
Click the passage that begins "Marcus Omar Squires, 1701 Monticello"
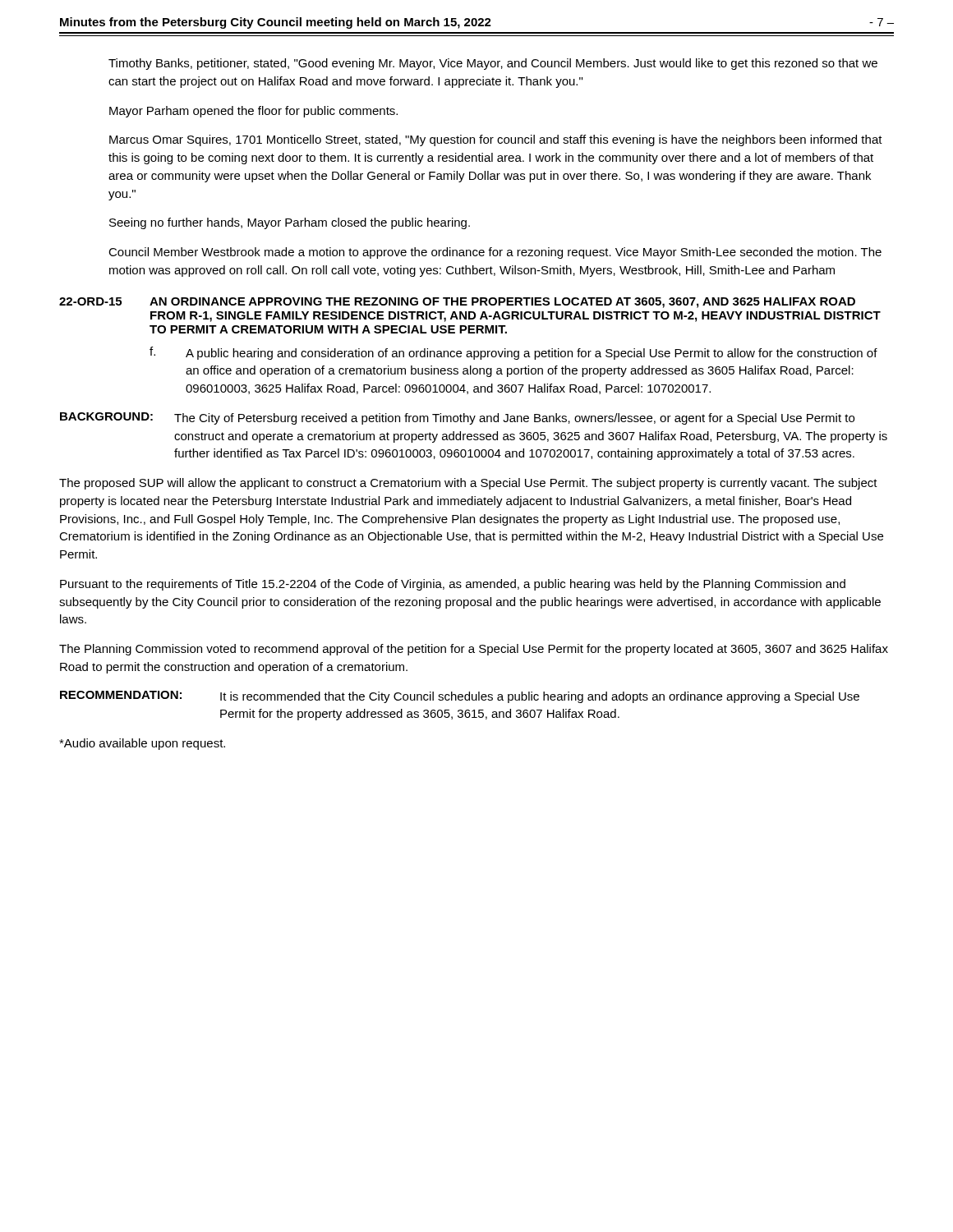(x=495, y=166)
